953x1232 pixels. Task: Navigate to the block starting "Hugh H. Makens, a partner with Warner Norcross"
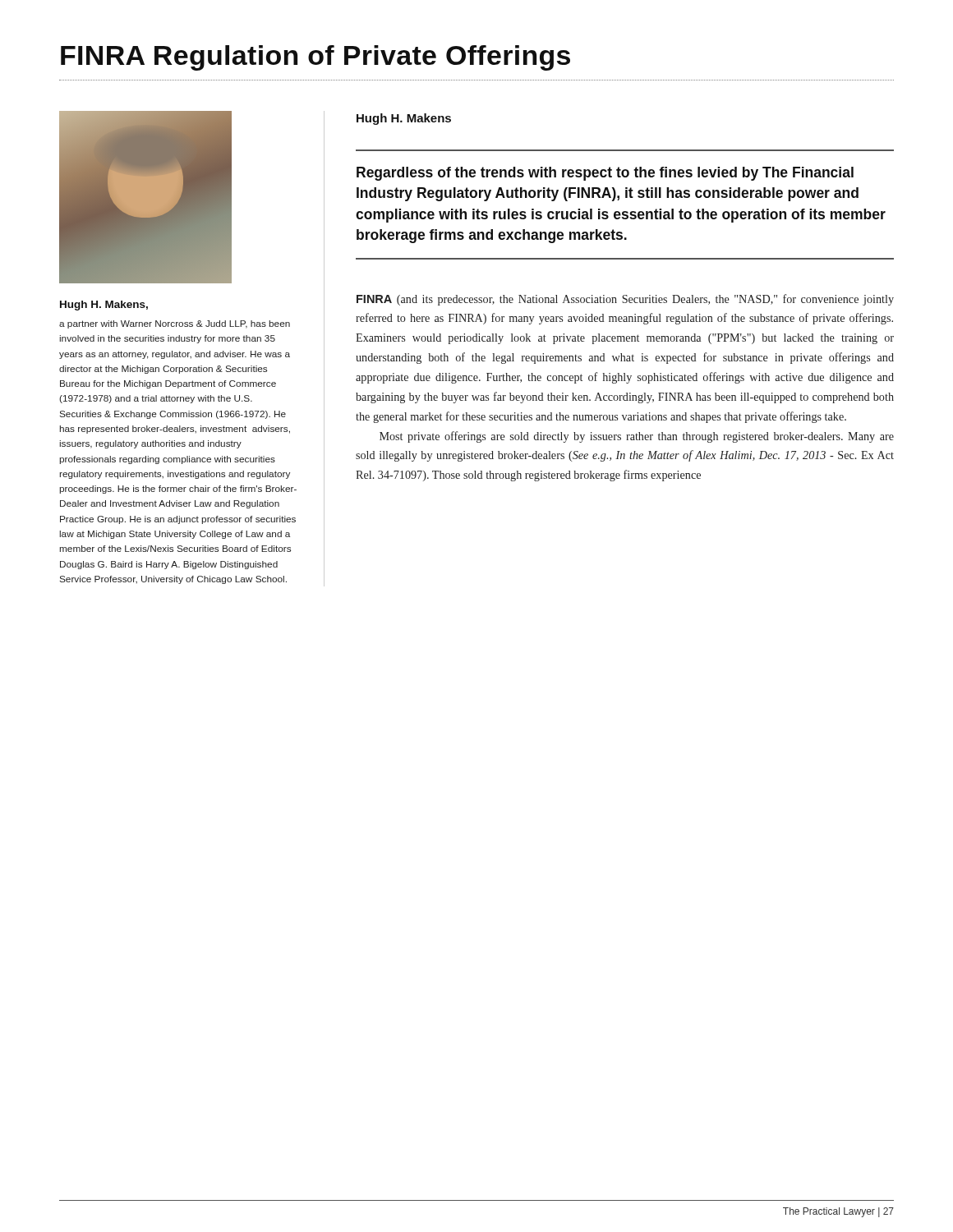pyautogui.click(x=178, y=442)
